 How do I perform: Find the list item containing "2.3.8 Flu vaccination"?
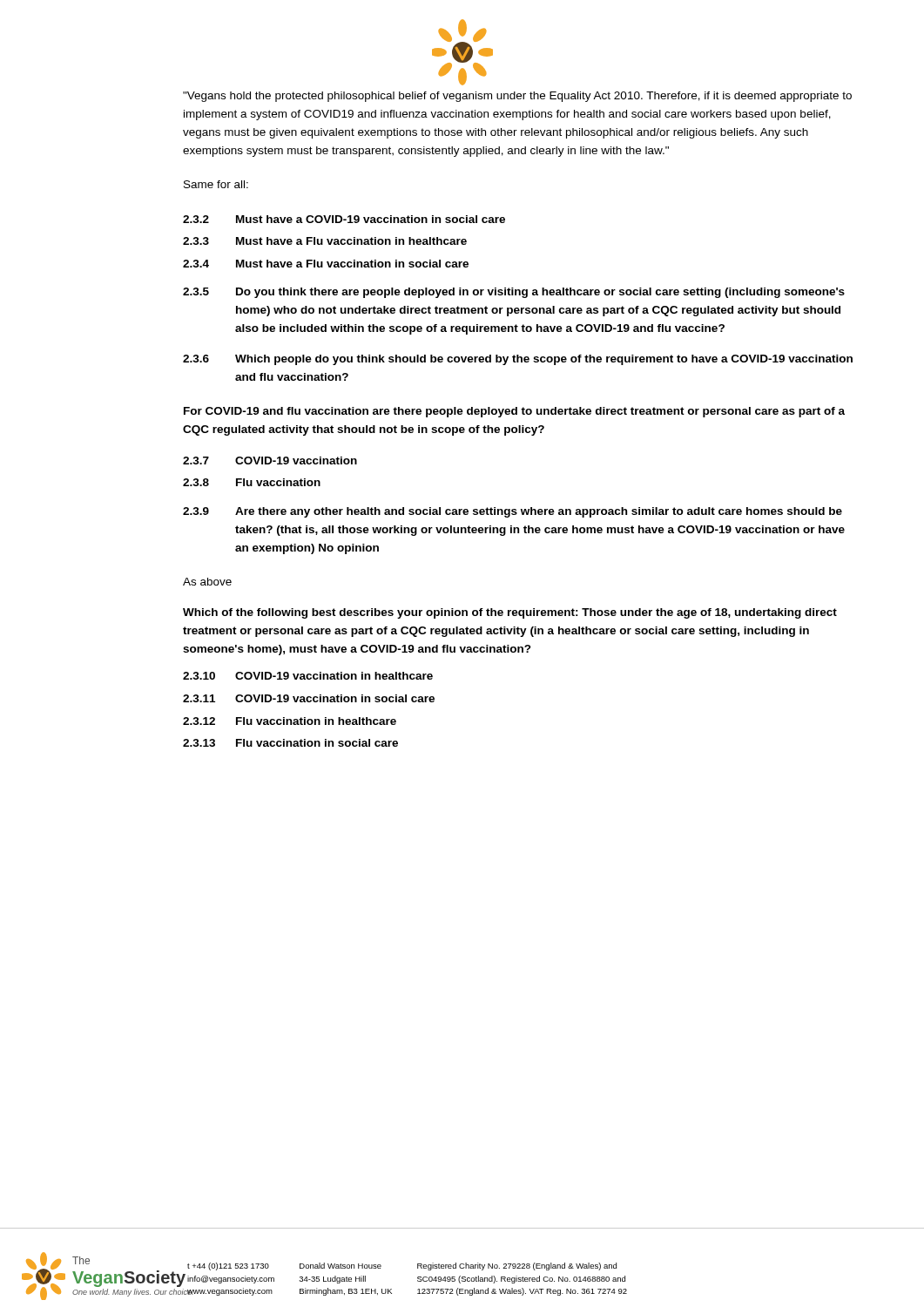point(252,483)
